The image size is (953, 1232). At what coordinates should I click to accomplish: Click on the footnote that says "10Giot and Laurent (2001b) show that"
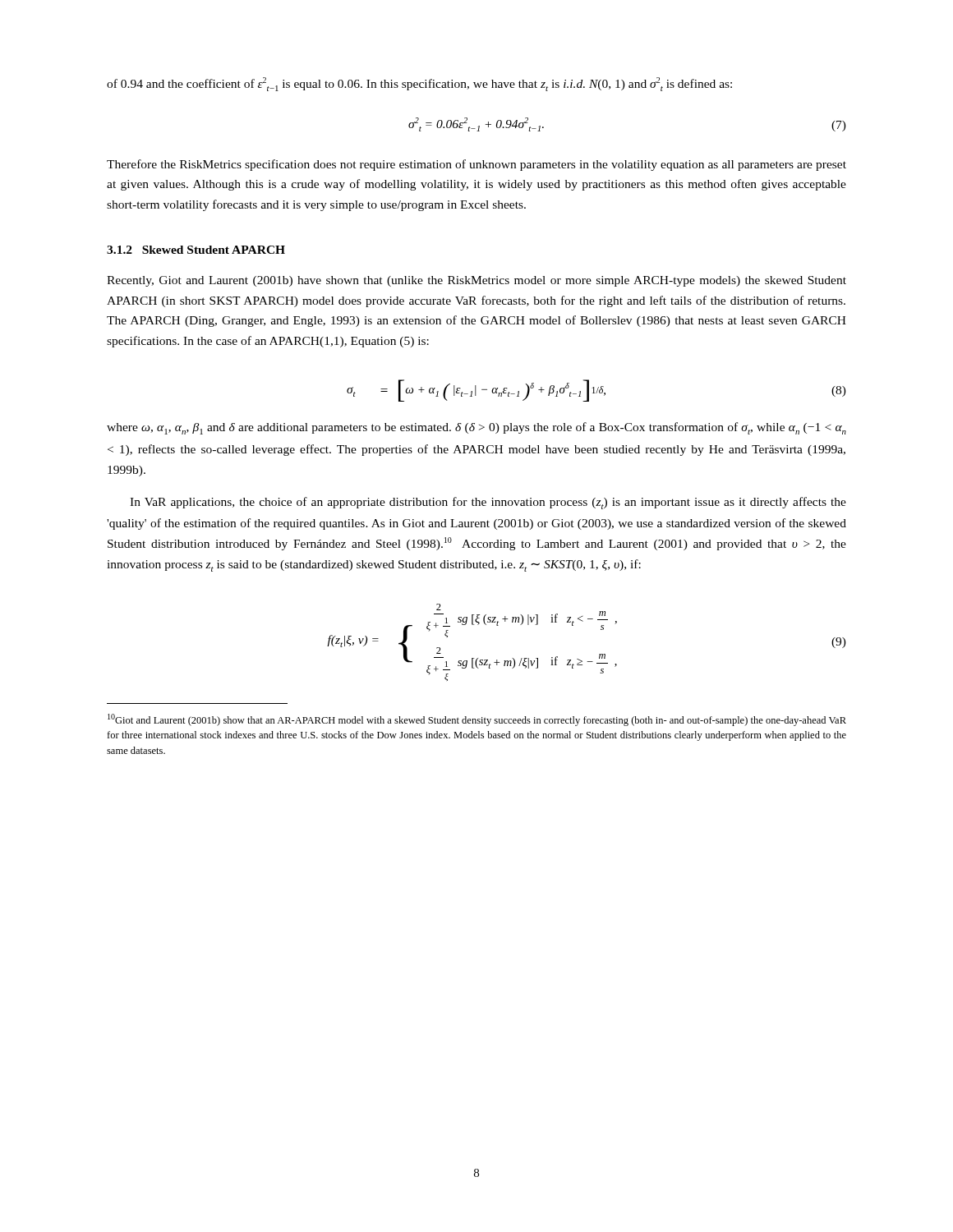click(476, 734)
